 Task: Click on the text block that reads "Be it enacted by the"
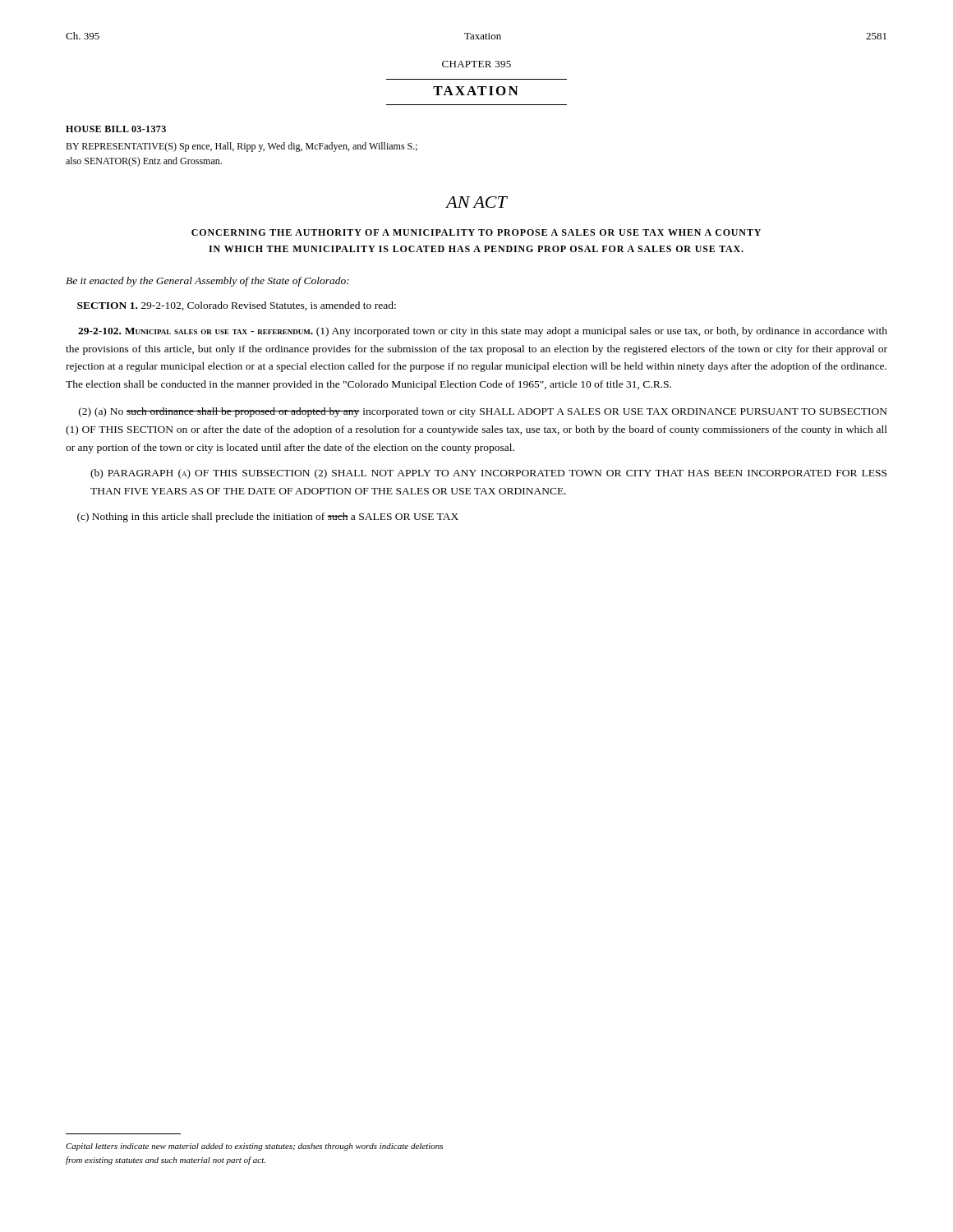click(x=208, y=280)
